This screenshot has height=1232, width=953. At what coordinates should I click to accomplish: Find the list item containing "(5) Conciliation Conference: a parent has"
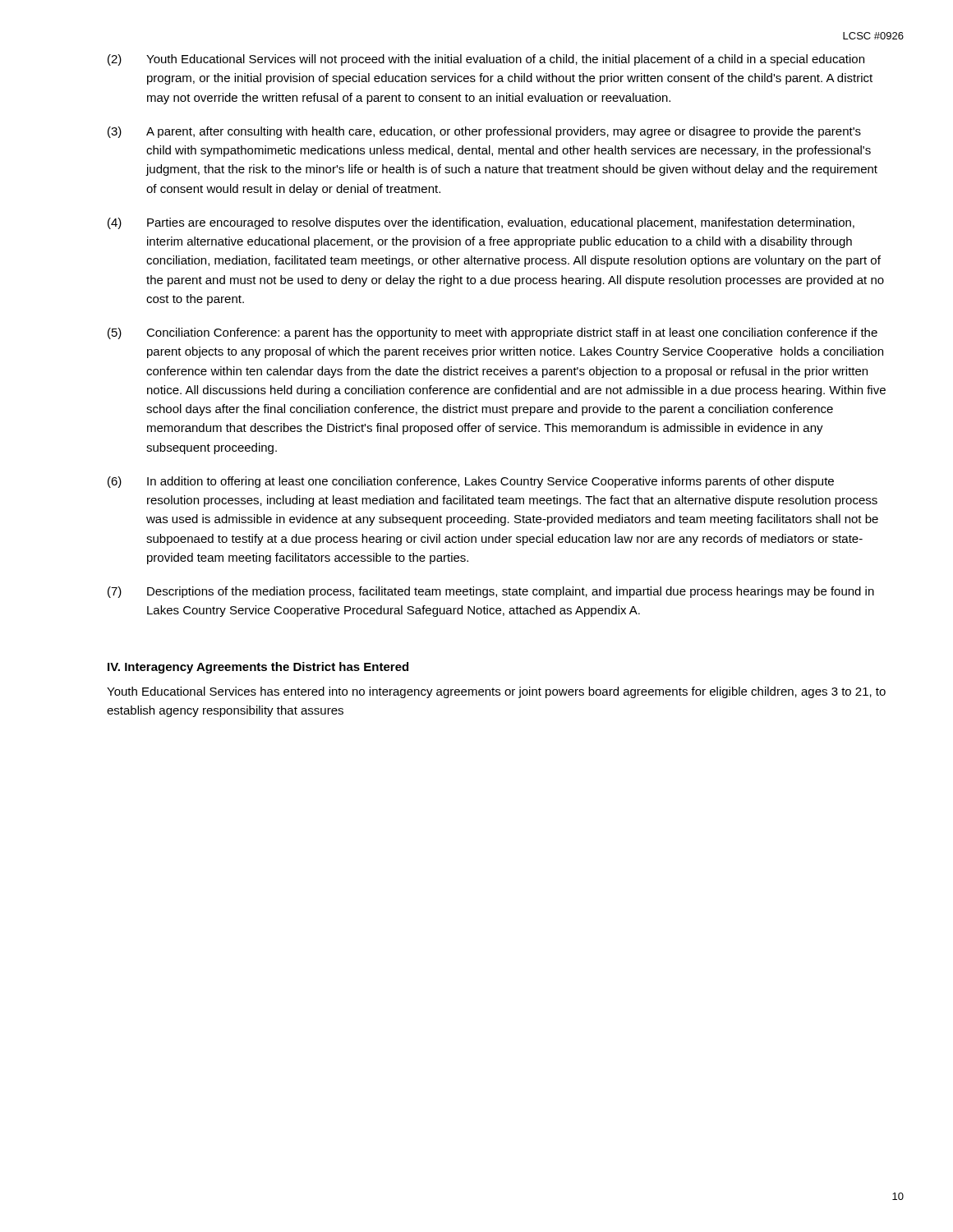coord(497,390)
